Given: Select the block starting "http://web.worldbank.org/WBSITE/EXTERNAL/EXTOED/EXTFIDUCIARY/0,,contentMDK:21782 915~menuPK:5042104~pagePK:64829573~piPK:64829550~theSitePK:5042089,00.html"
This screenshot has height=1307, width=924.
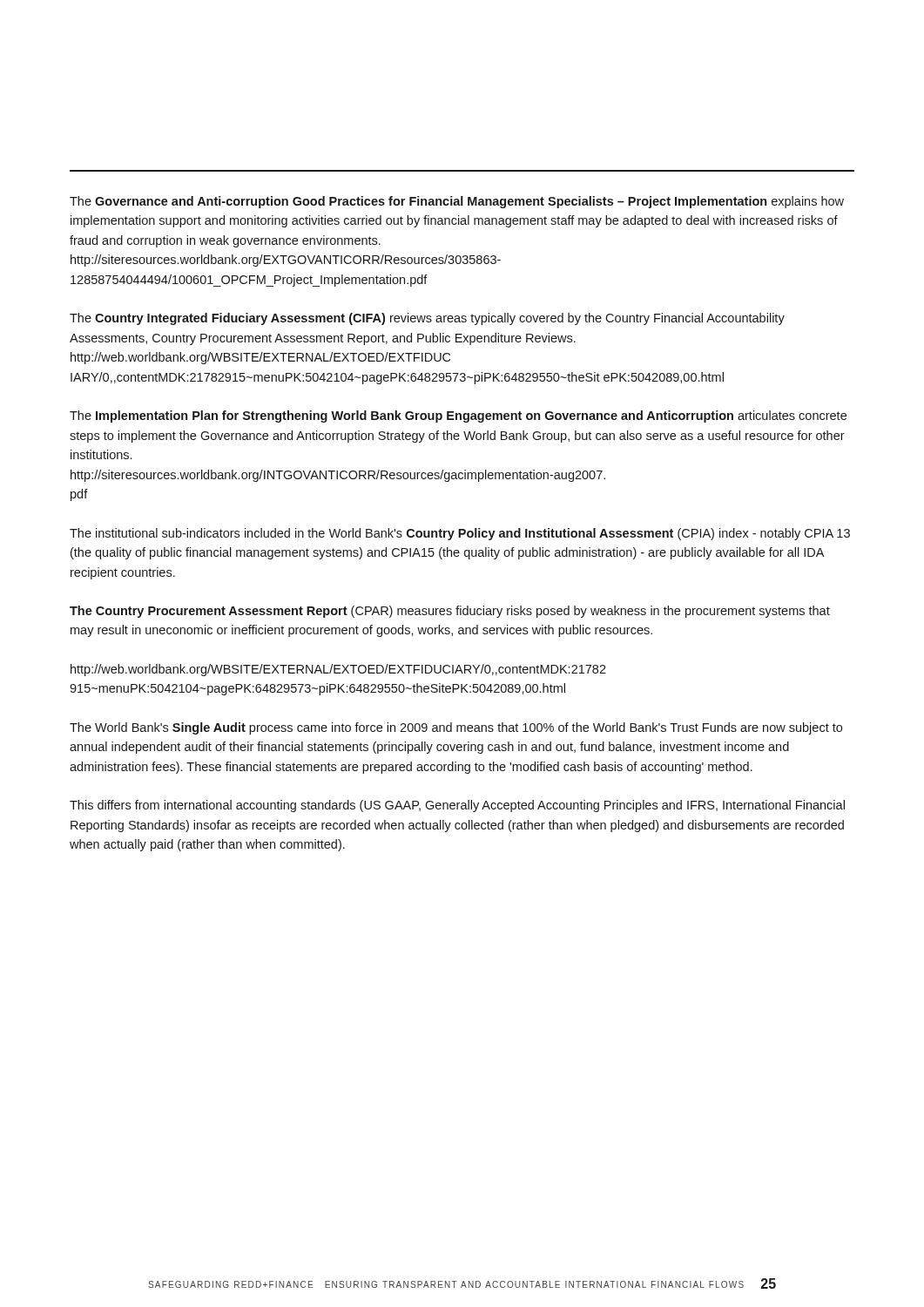Looking at the screenshot, I should click(338, 679).
